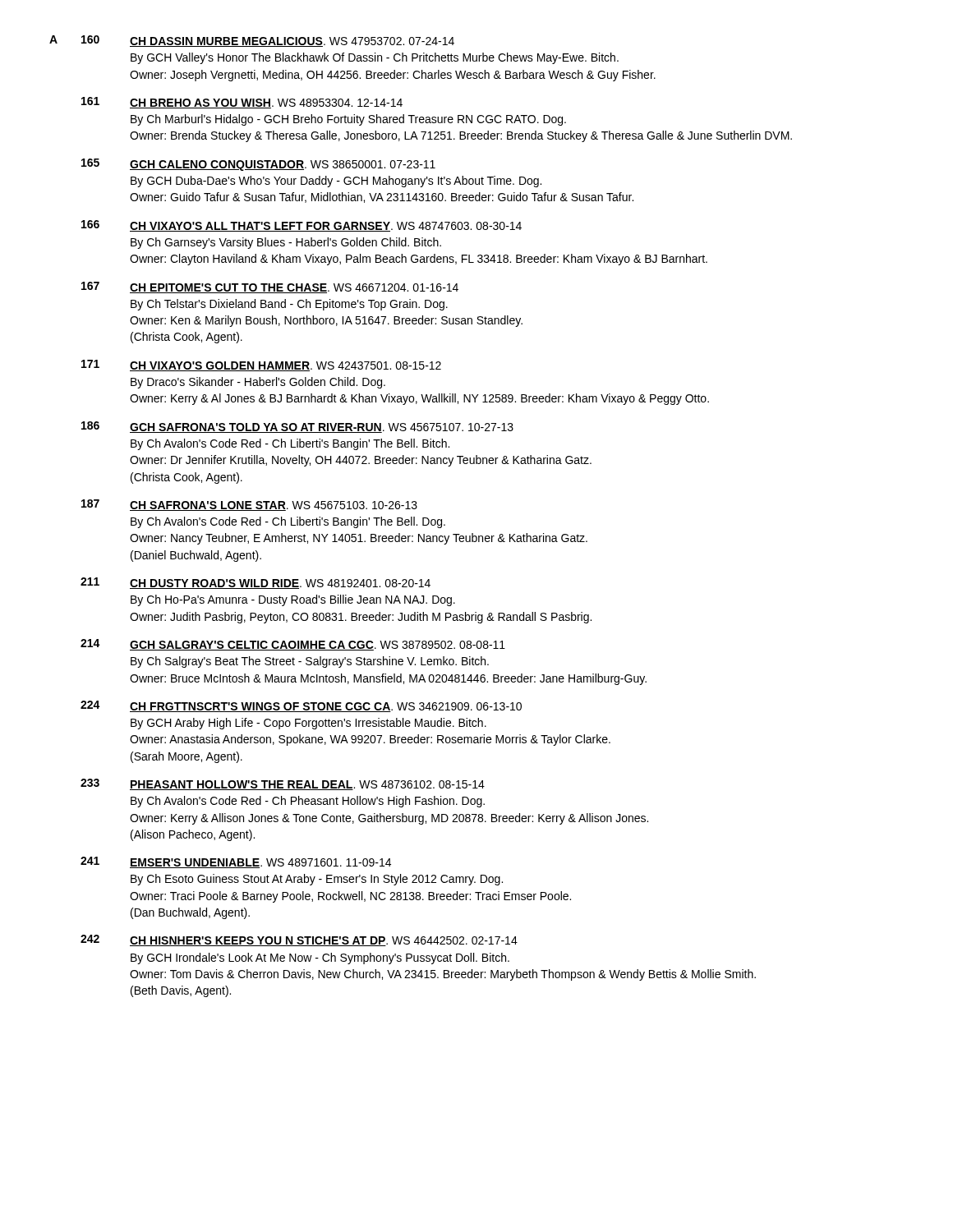Viewport: 953px width, 1232px height.
Task: Locate the list item that says "EMSER'S UNDENIABLE. WS"
Action: click(351, 888)
